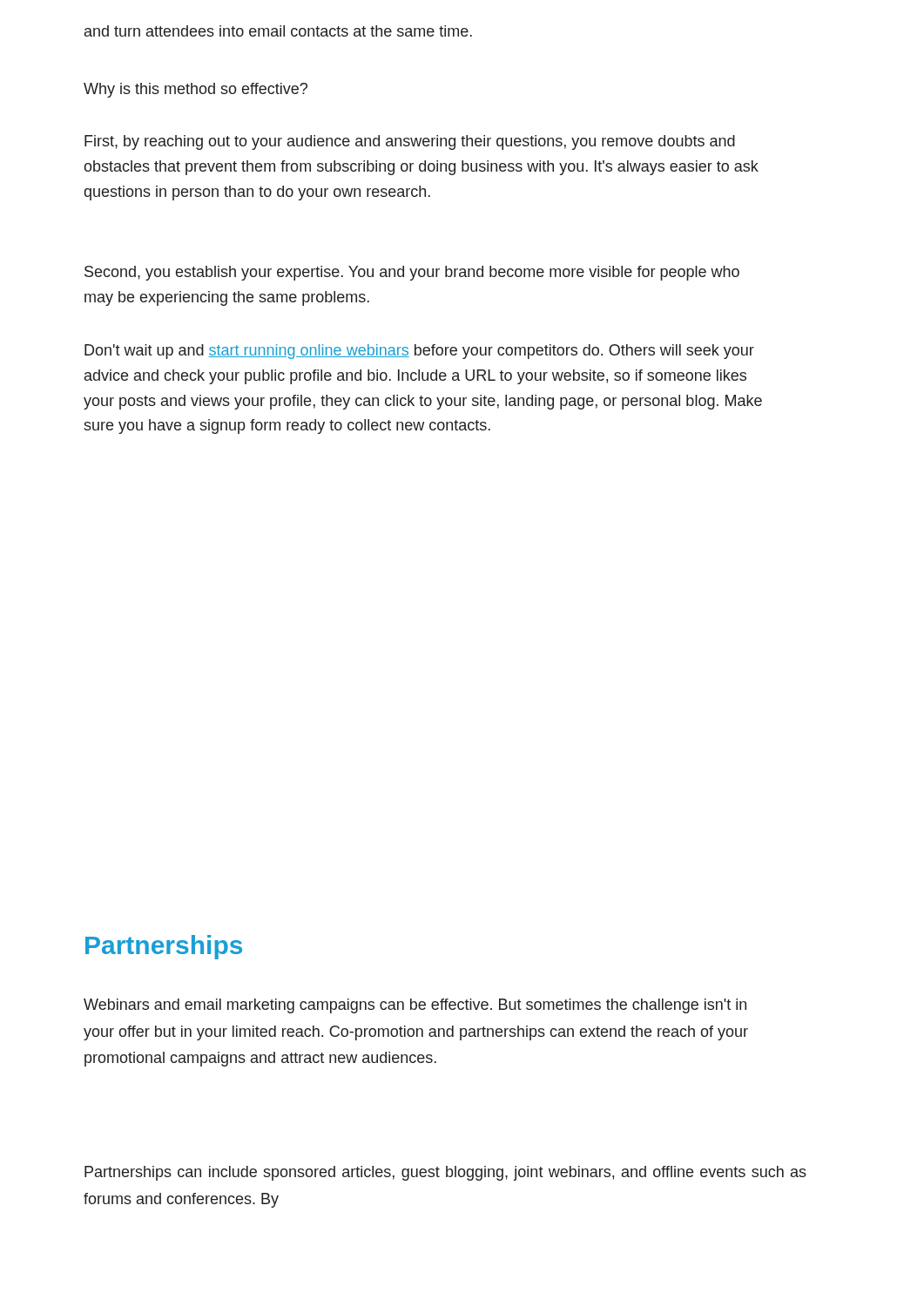Image resolution: width=924 pixels, height=1307 pixels.
Task: Click on the text block starting "and turn attendees into"
Action: pyautogui.click(x=423, y=32)
